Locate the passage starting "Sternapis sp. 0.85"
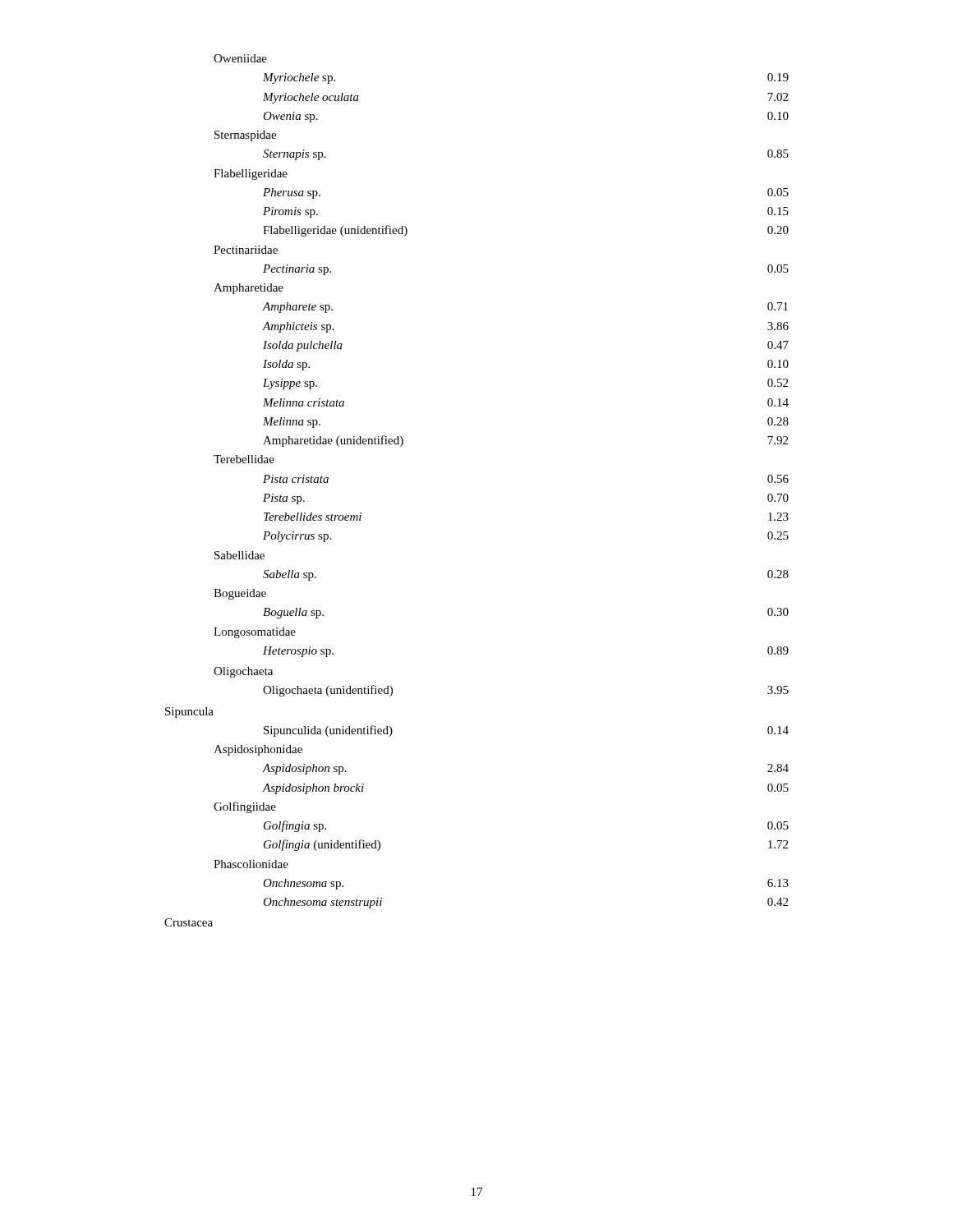The image size is (953, 1232). [x=299, y=156]
